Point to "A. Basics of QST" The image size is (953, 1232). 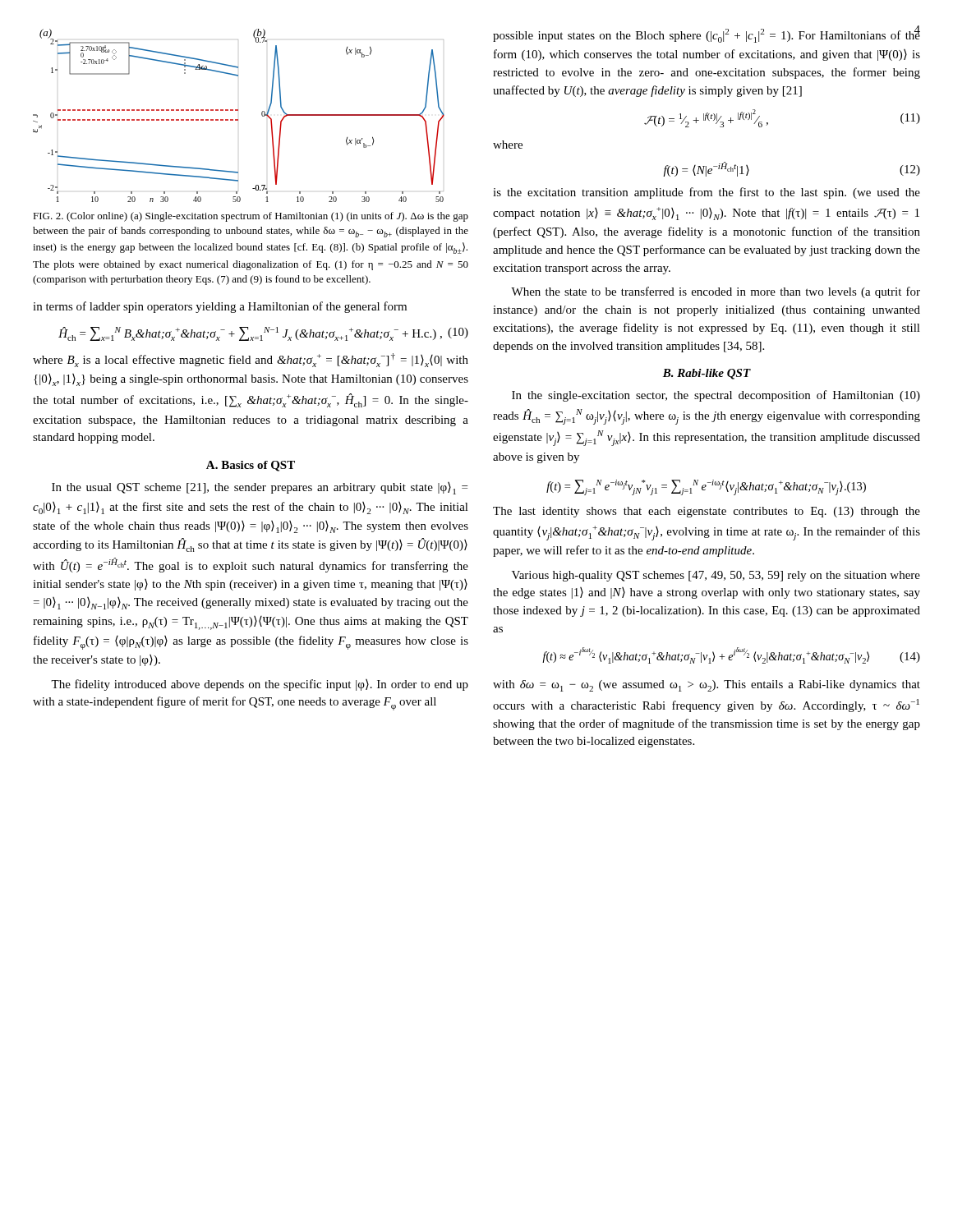point(251,465)
